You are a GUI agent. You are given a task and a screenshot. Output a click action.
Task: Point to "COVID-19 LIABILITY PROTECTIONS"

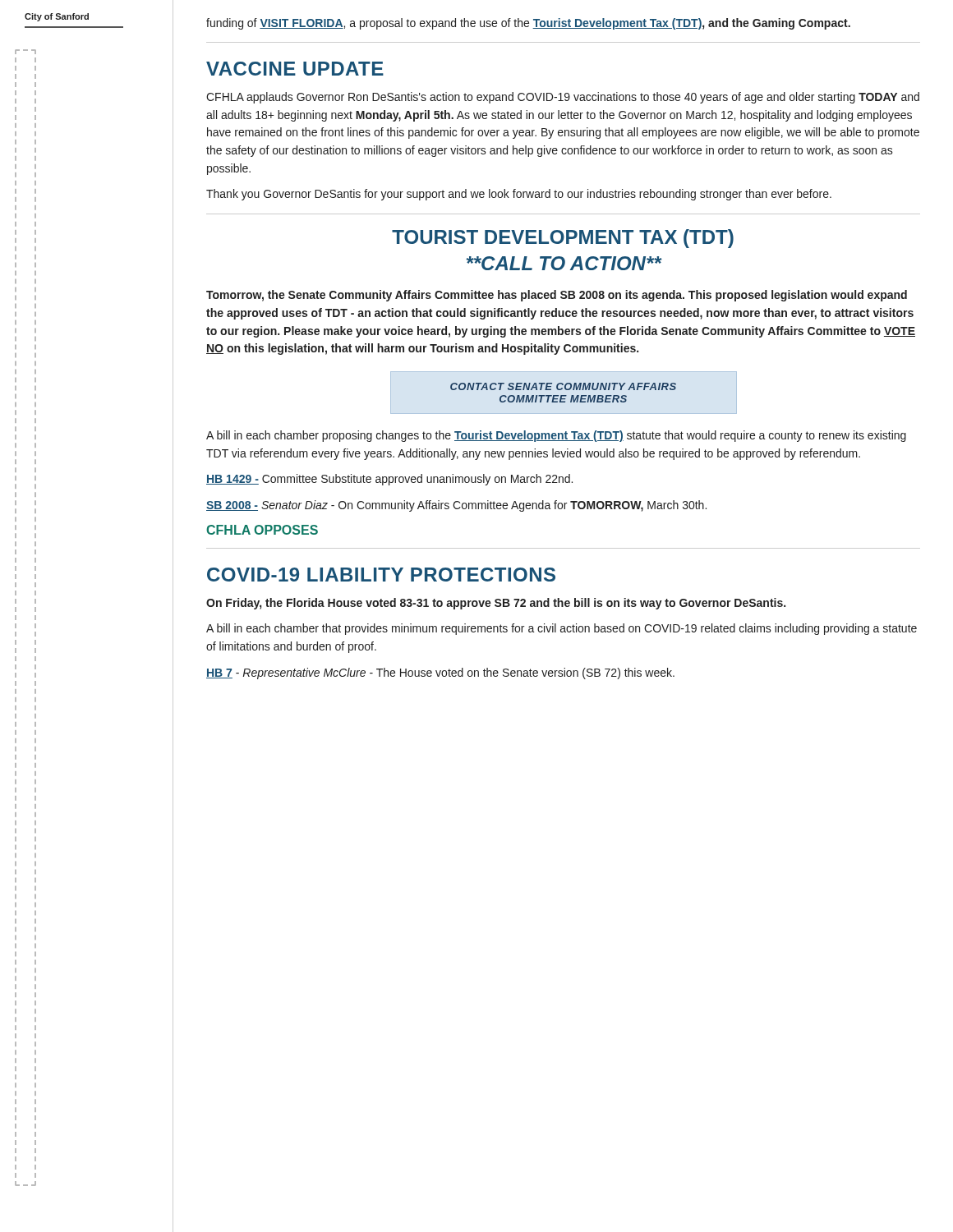pyautogui.click(x=381, y=574)
